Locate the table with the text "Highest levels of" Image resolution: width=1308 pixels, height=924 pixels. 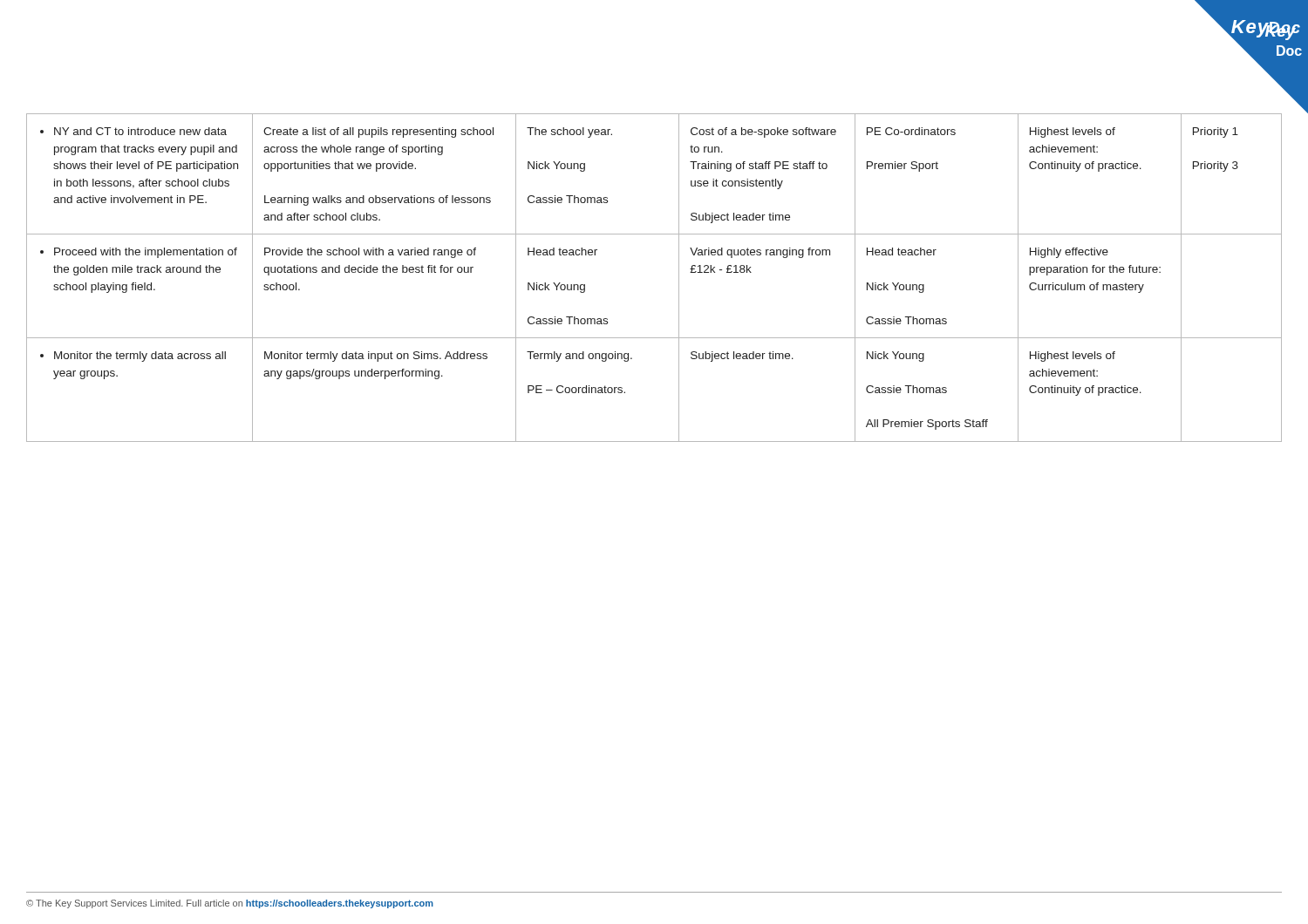click(654, 278)
